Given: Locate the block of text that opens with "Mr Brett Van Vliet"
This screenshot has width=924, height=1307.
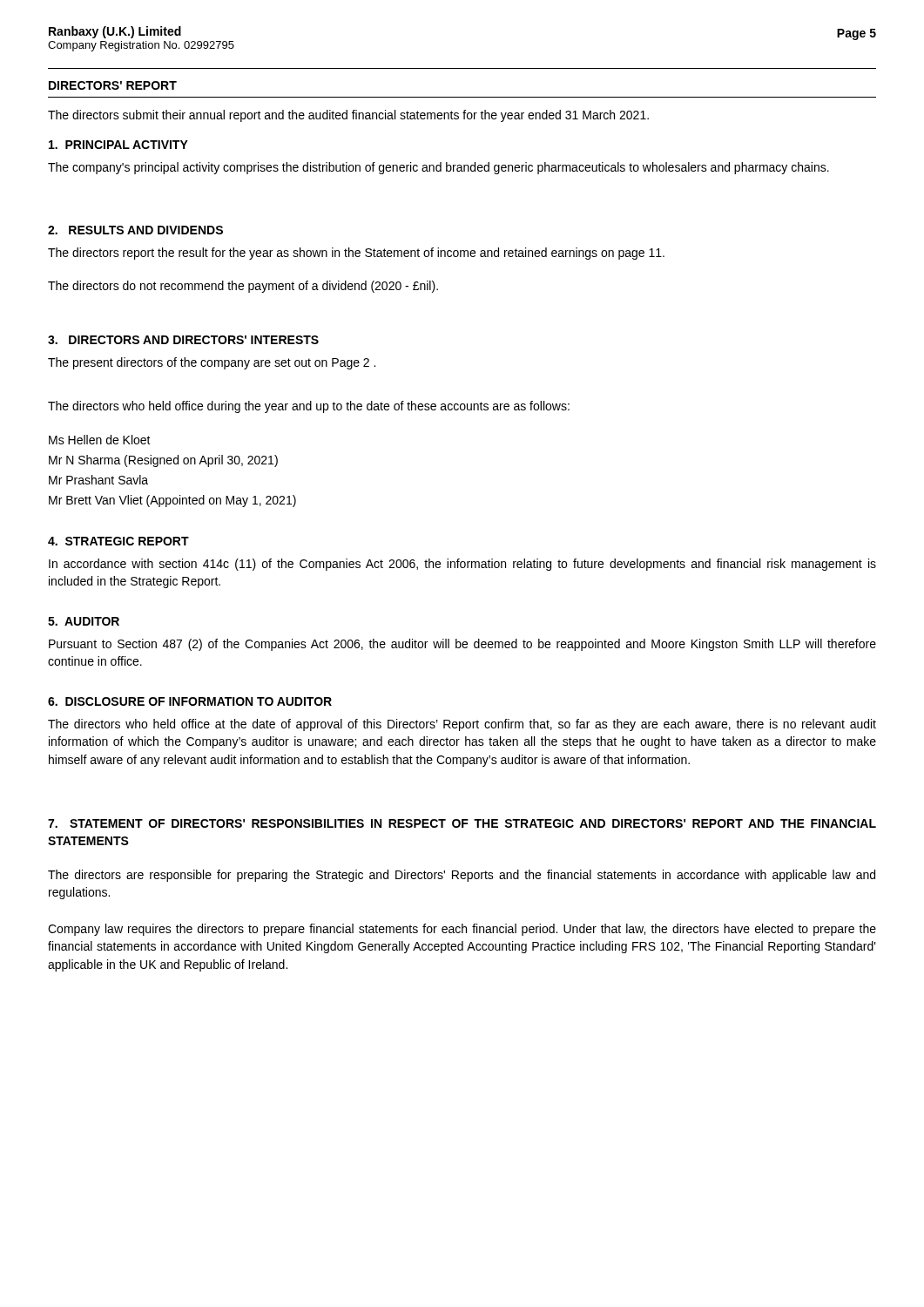Looking at the screenshot, I should (x=172, y=500).
